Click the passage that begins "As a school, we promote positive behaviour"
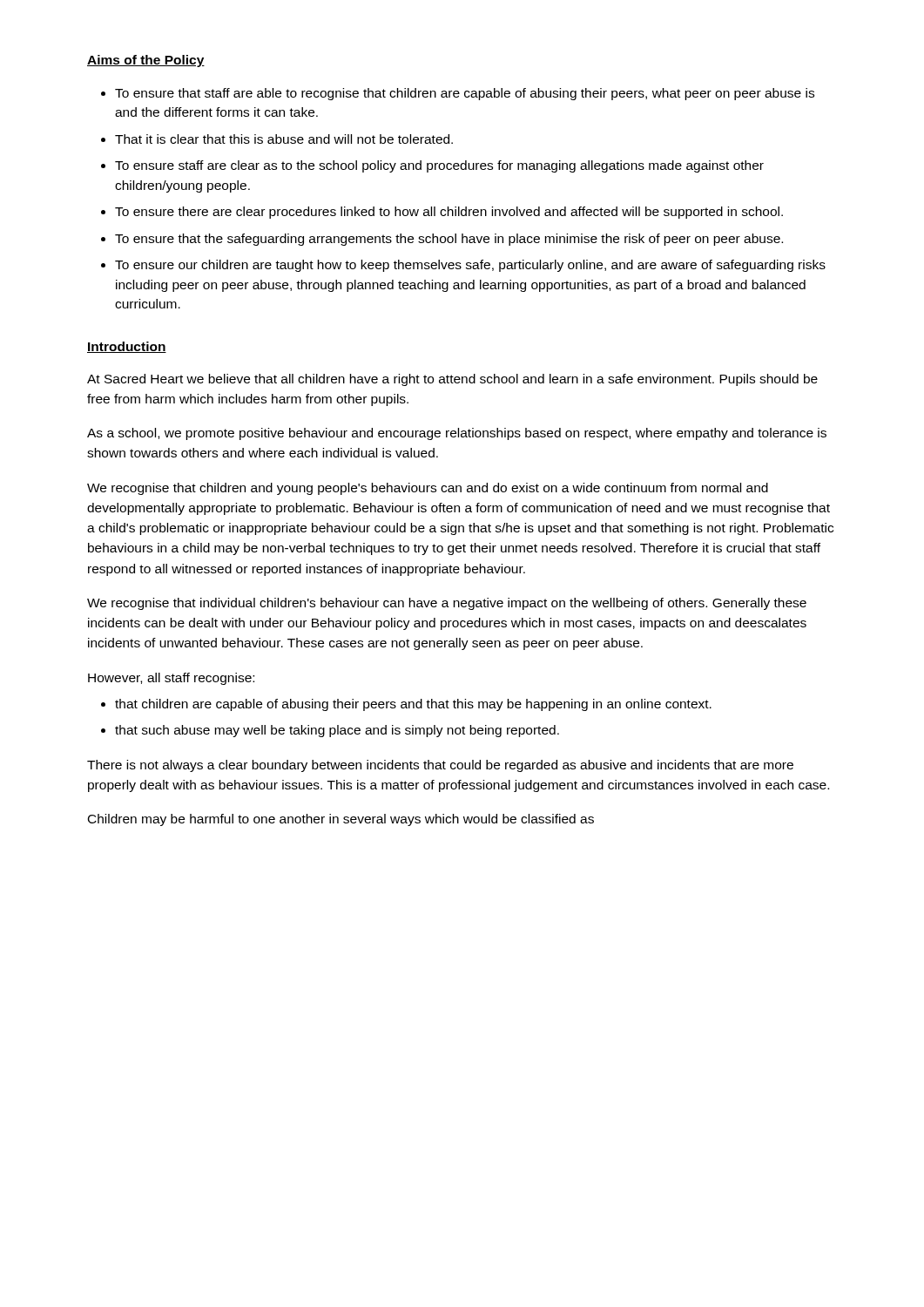This screenshot has width=924, height=1307. click(457, 443)
